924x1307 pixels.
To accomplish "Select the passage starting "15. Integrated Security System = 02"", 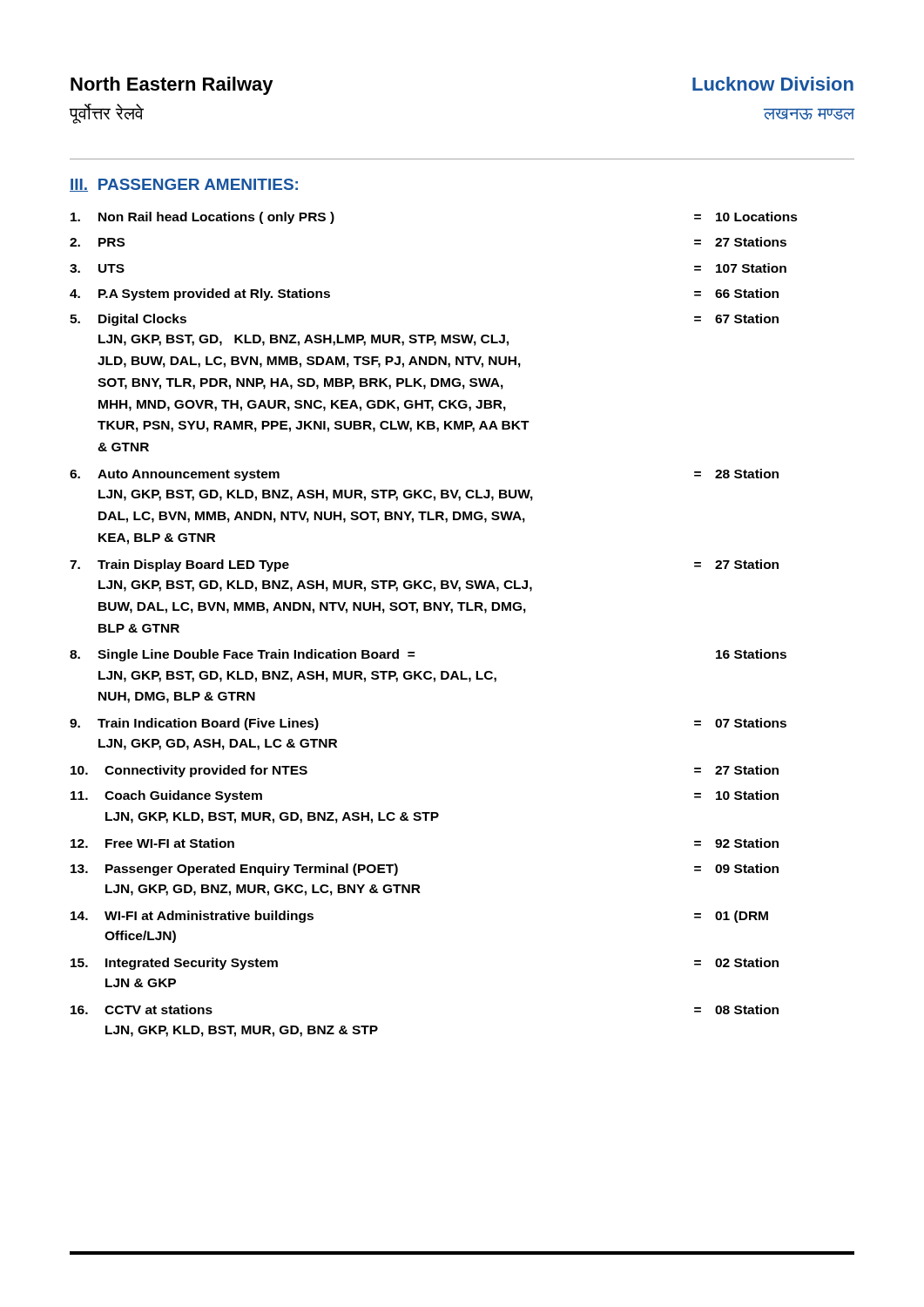I will [186, 963].
